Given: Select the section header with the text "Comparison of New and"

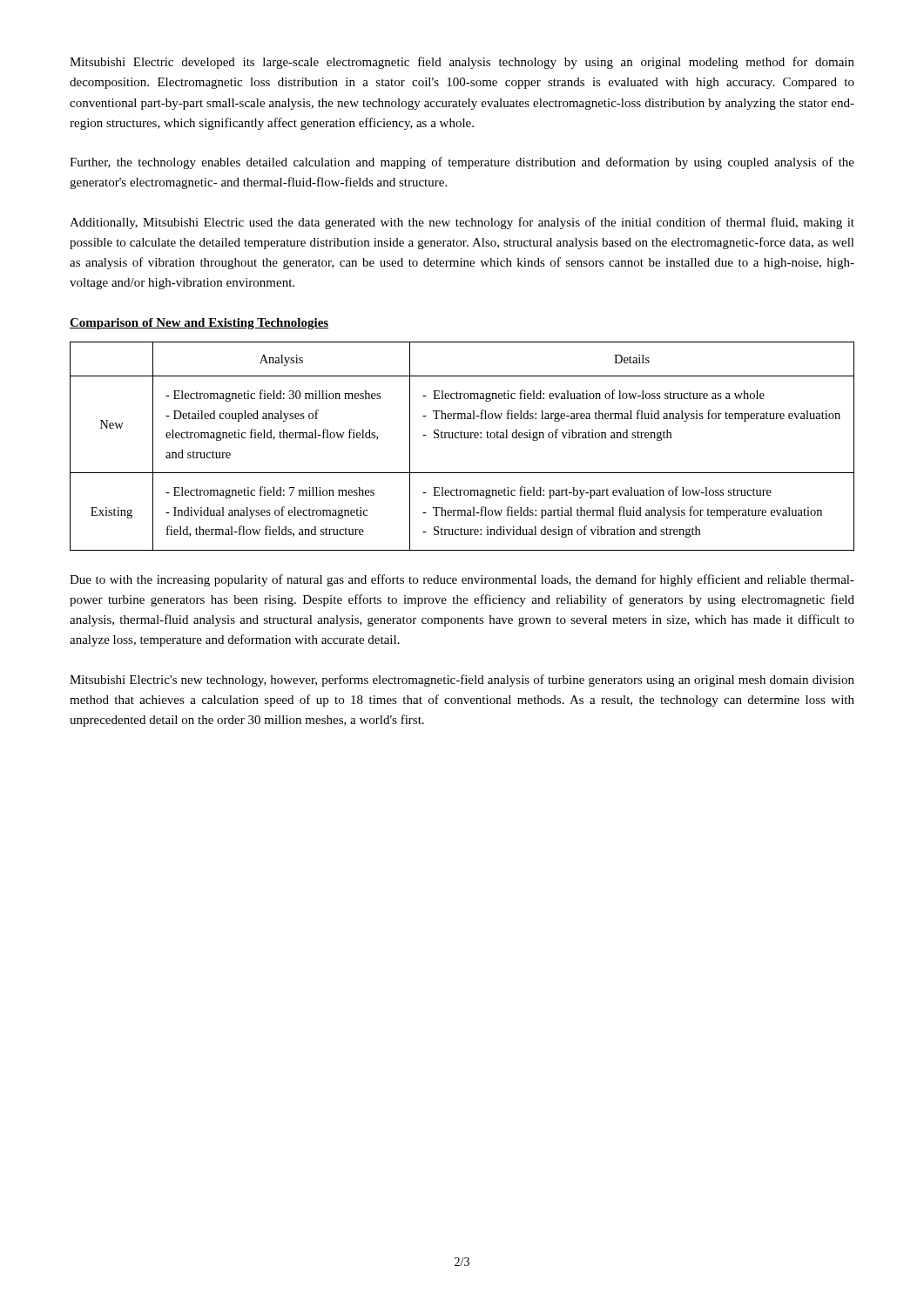Looking at the screenshot, I should (199, 322).
